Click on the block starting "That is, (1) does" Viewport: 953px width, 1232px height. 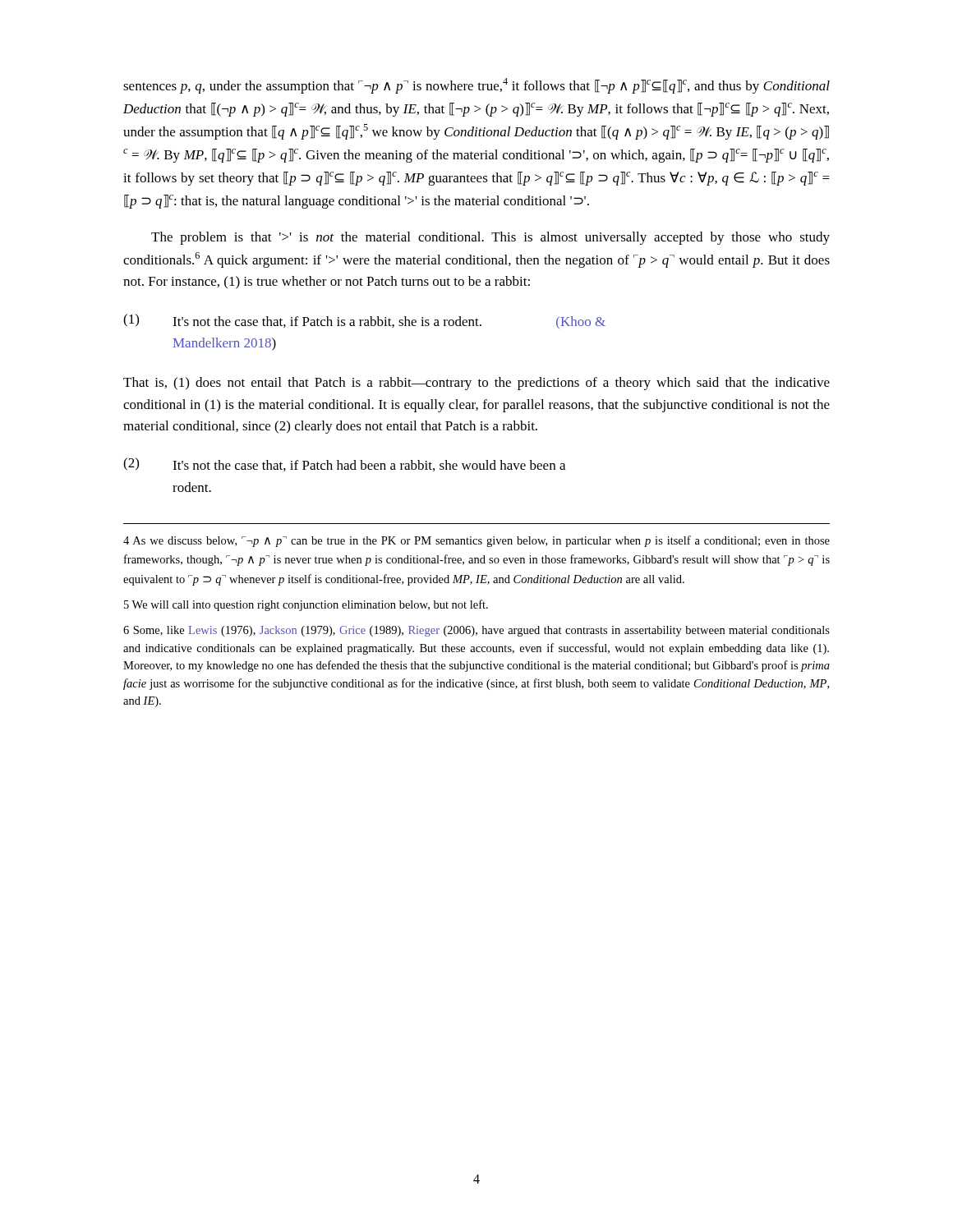point(476,404)
